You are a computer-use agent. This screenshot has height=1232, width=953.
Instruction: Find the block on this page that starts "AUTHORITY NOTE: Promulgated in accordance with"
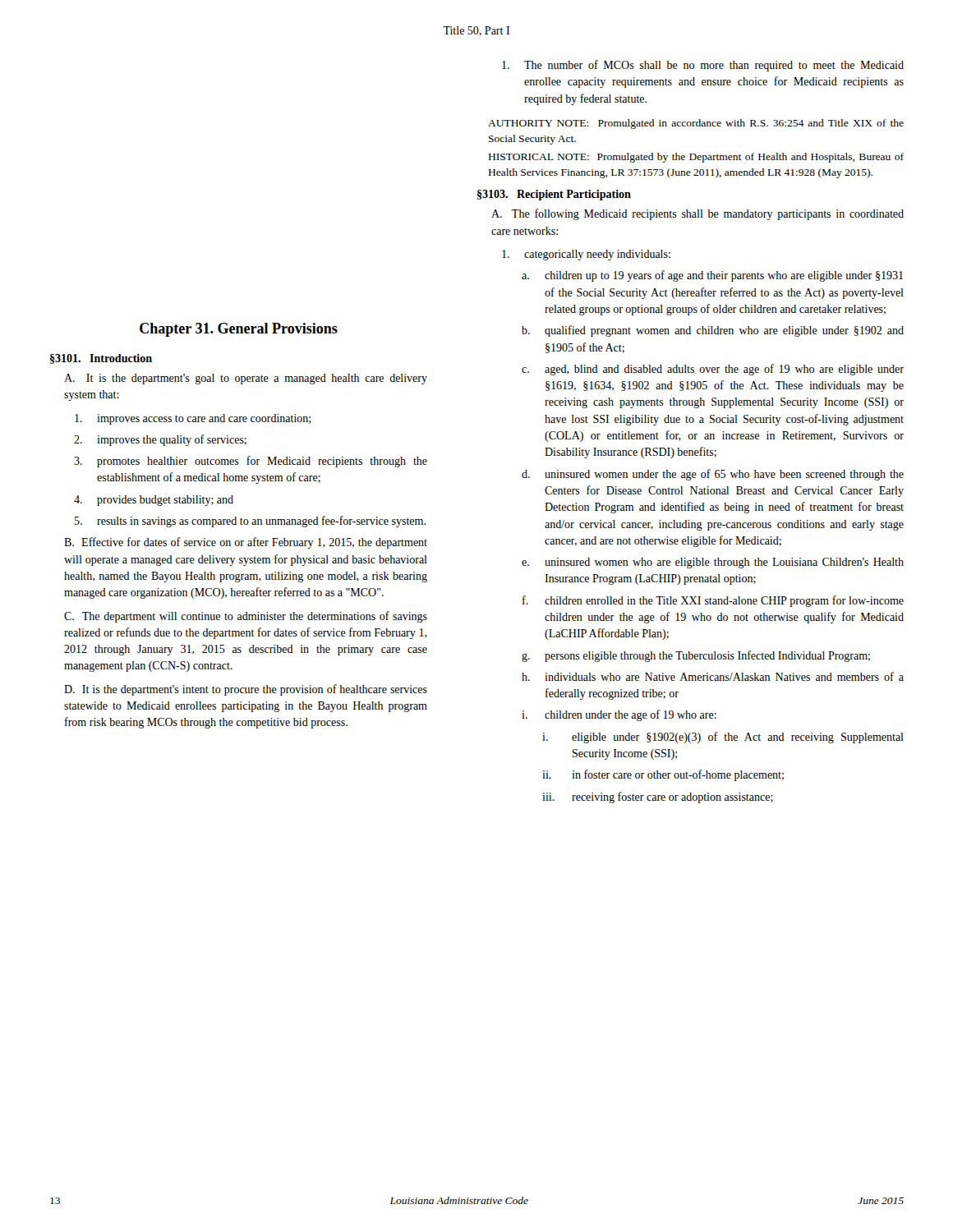696,130
